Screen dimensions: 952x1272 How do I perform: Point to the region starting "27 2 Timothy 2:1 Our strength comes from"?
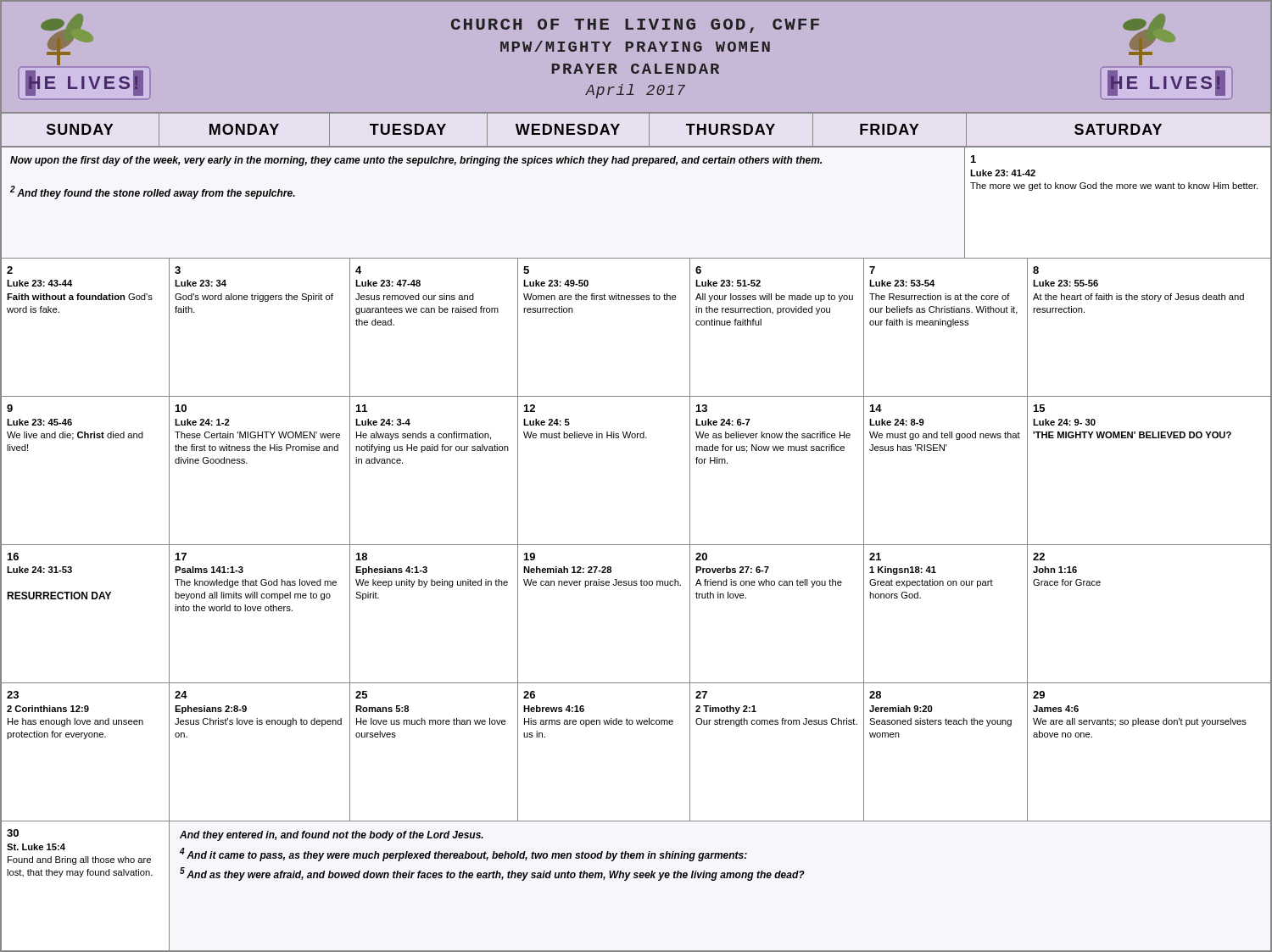[701, 695]
